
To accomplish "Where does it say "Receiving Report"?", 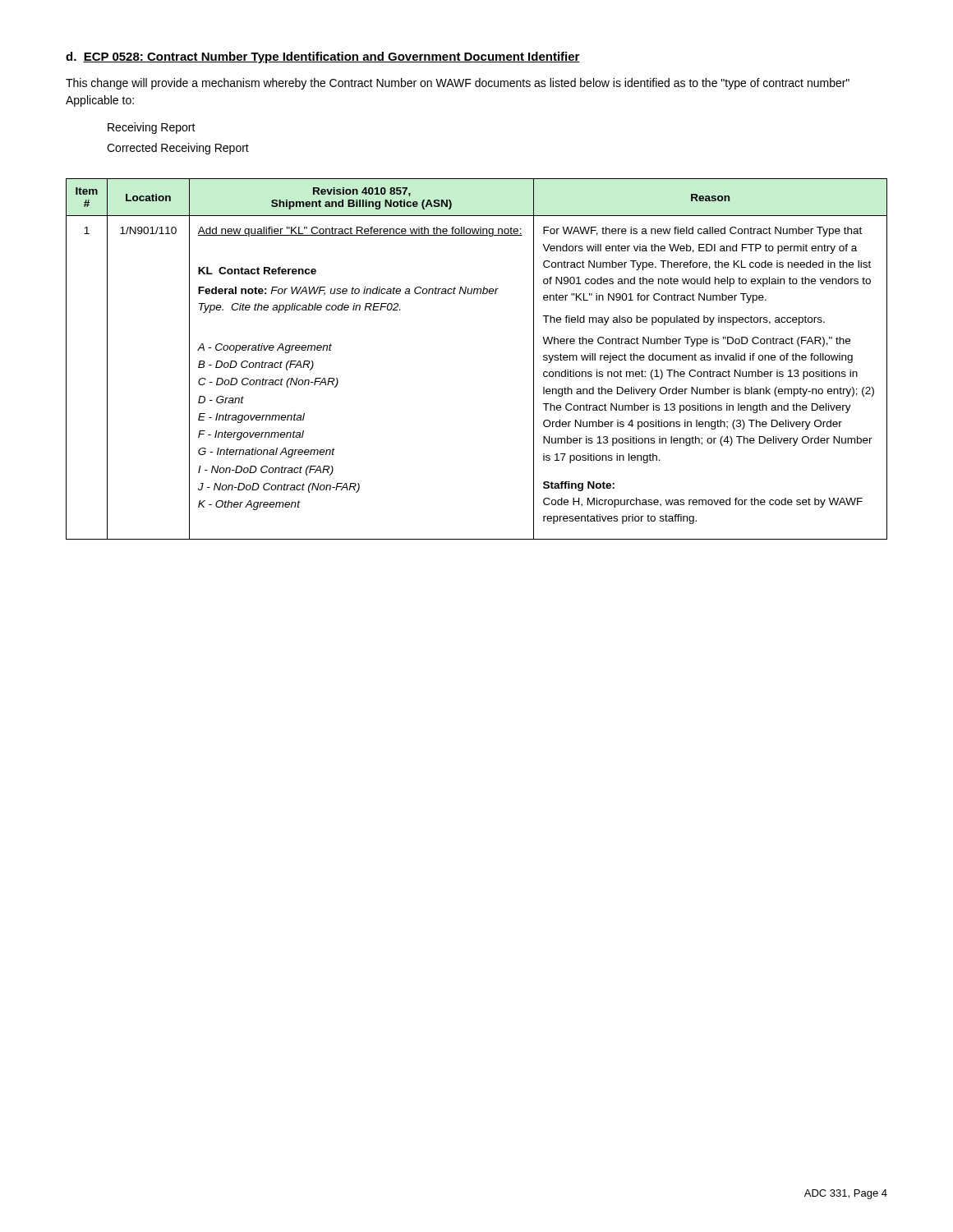I will (x=151, y=127).
